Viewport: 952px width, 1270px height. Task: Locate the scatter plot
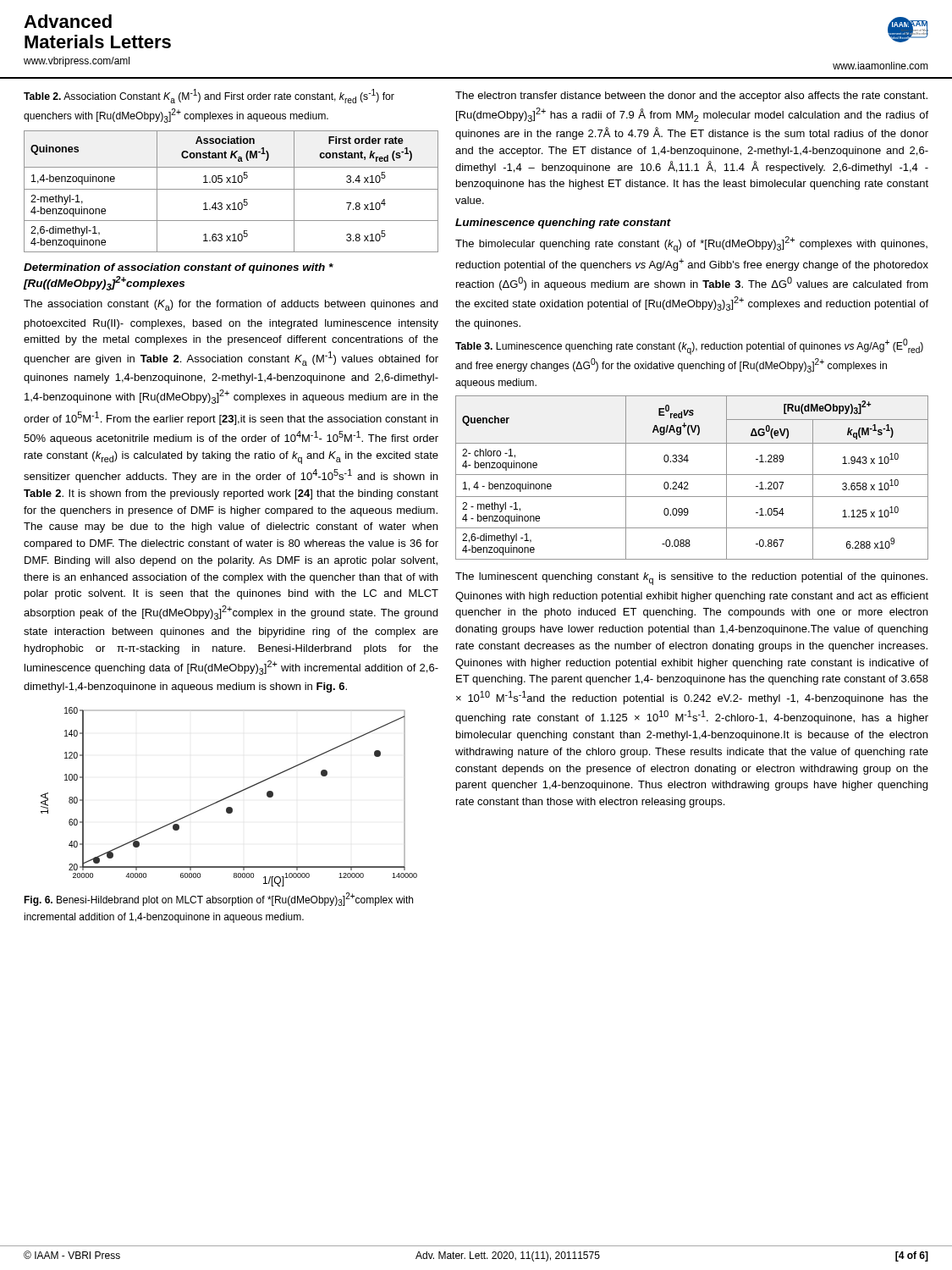[x=231, y=795]
